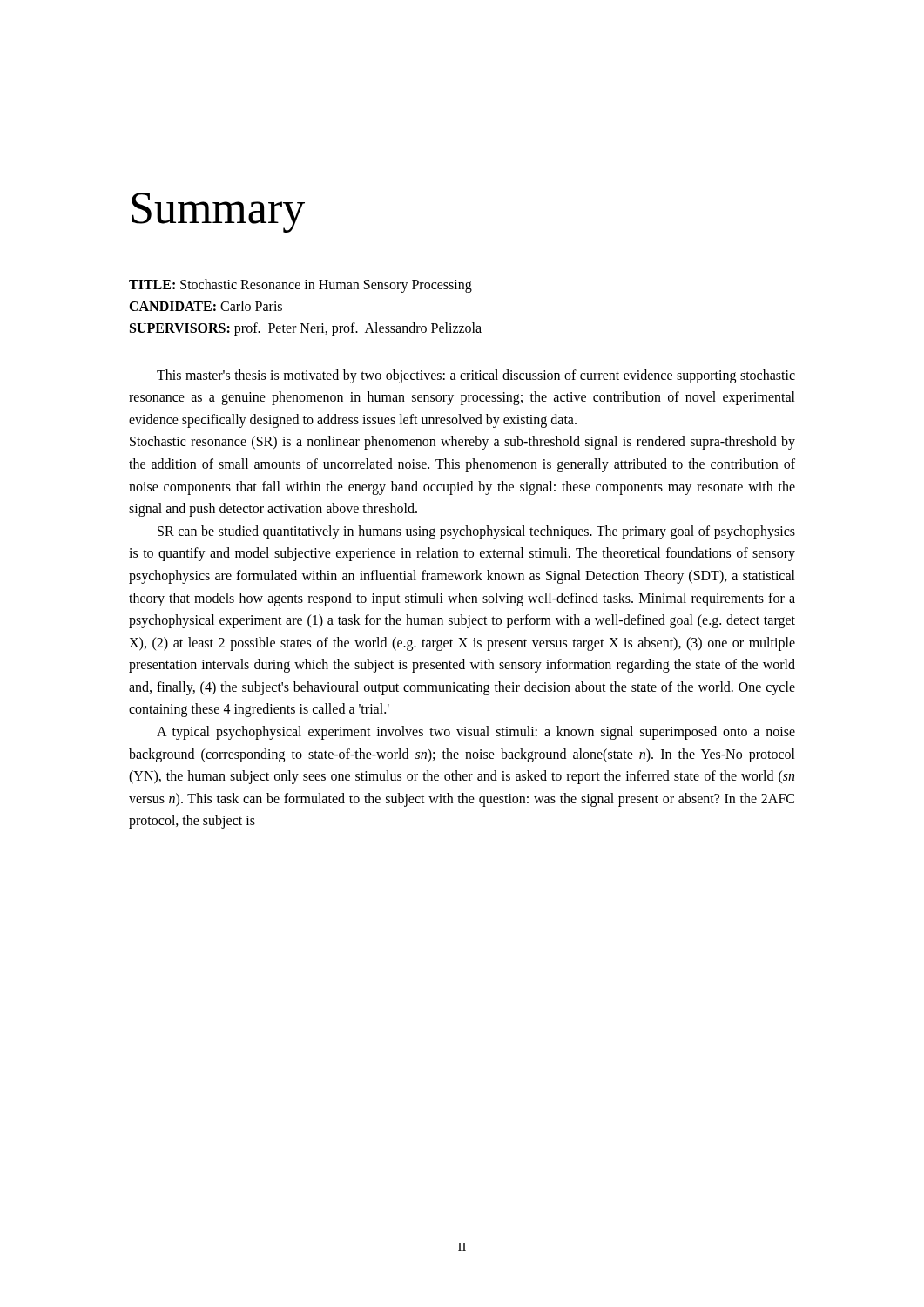
Task: Locate the element starting "TITLE: Stochastic Resonance in"
Action: point(300,286)
